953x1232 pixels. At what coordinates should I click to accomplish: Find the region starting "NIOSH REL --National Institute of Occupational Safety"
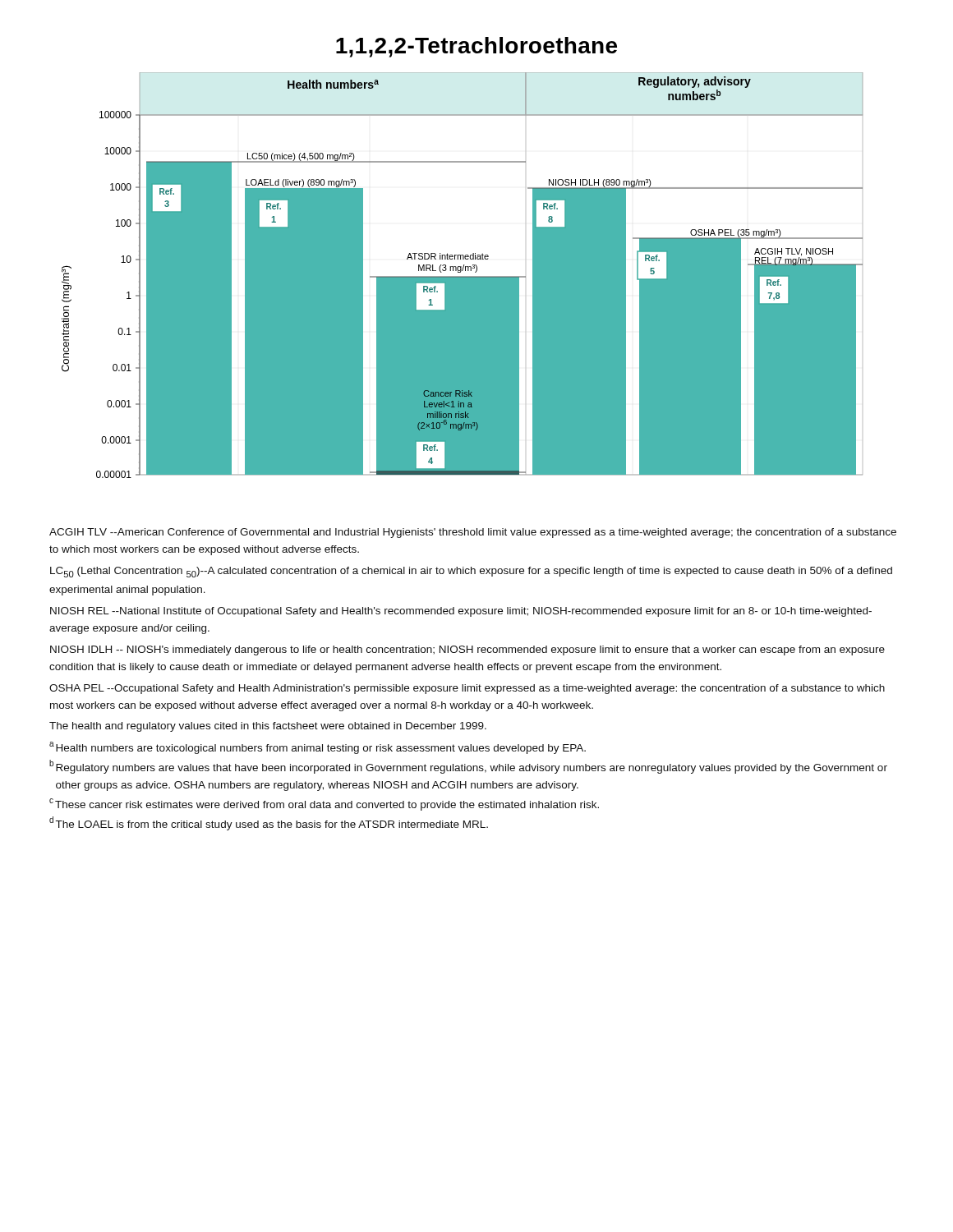[476, 620]
